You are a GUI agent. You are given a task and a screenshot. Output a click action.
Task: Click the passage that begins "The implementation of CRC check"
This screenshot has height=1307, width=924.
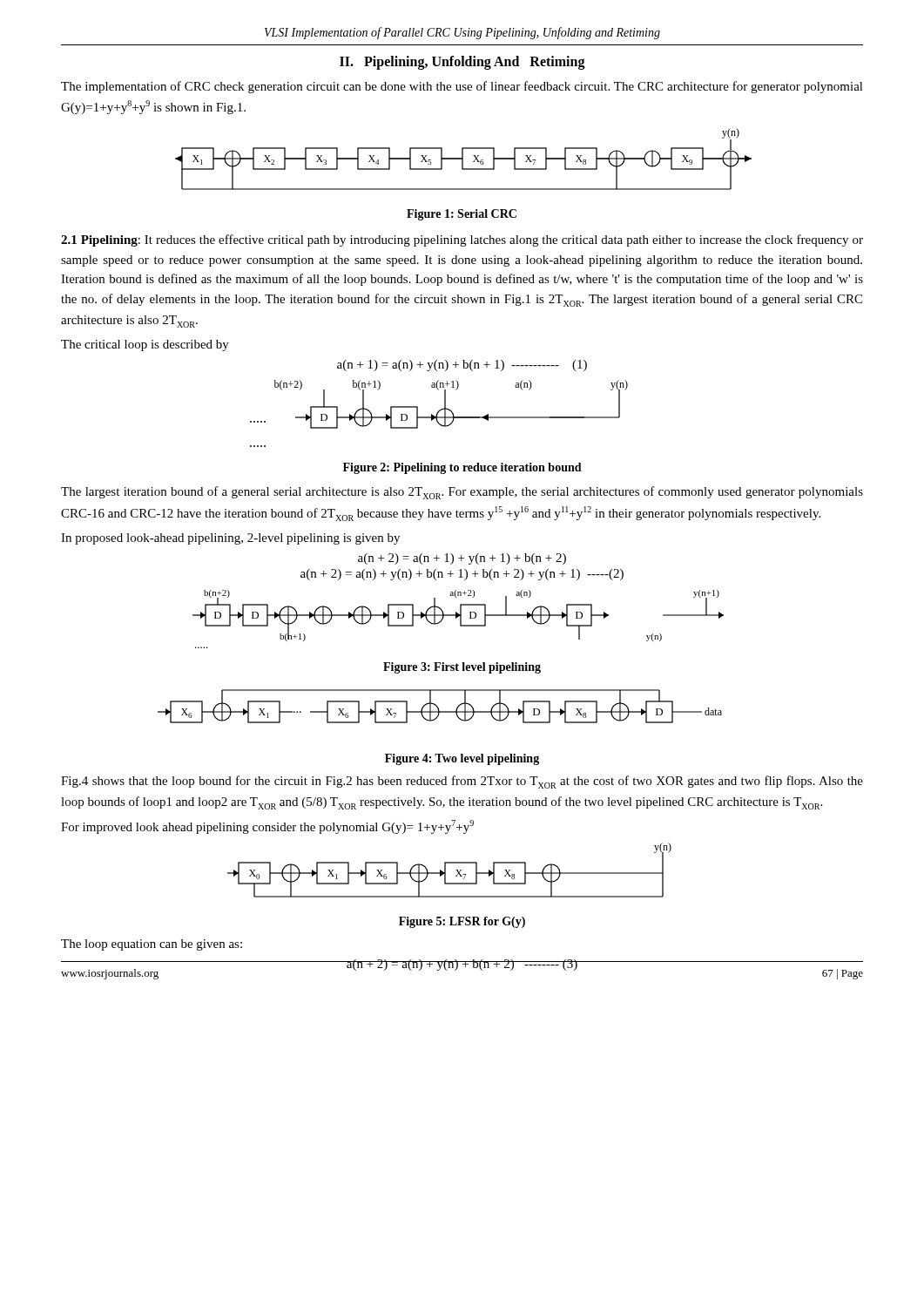tap(462, 97)
